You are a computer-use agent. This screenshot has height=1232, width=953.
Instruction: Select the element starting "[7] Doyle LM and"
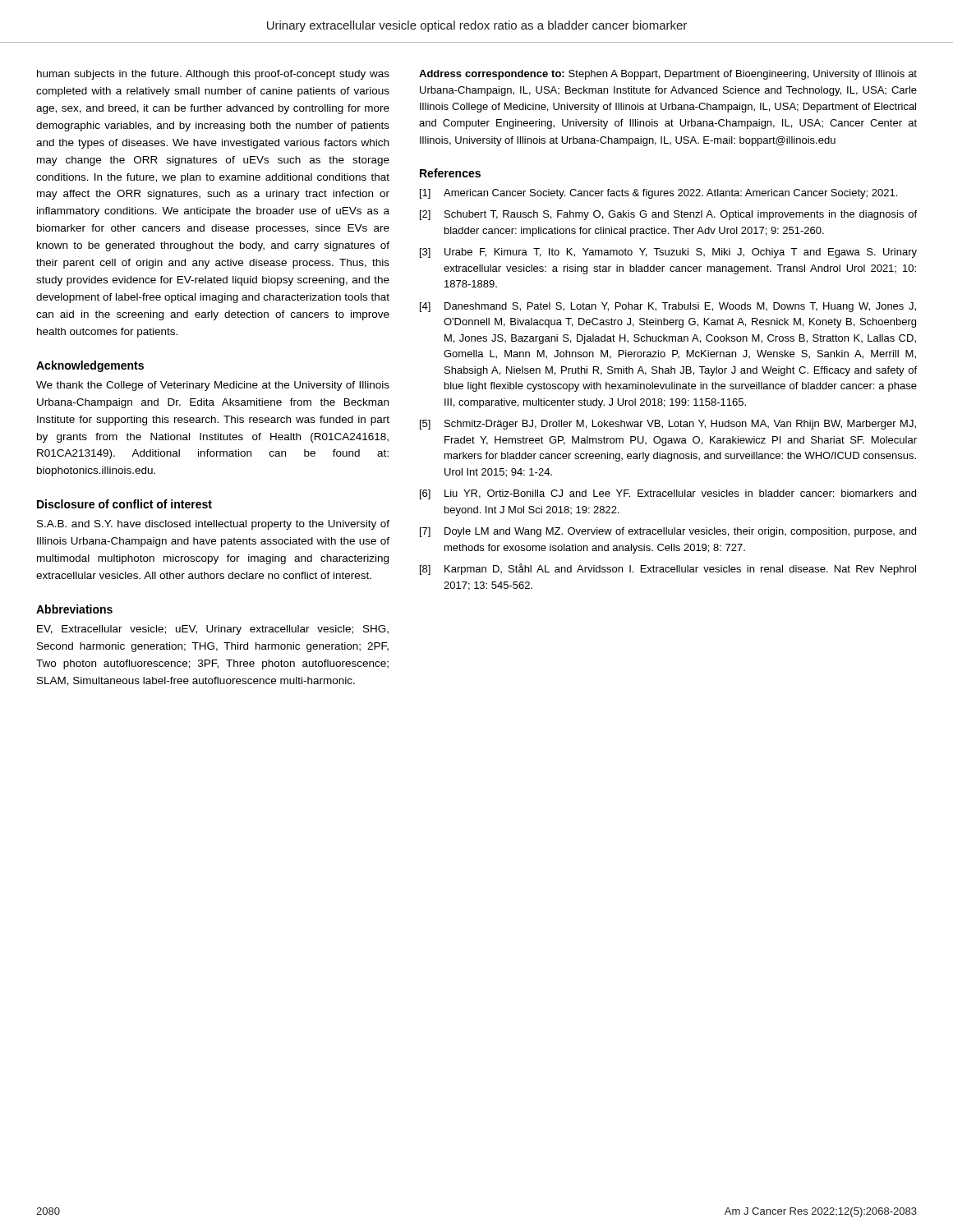[x=668, y=539]
